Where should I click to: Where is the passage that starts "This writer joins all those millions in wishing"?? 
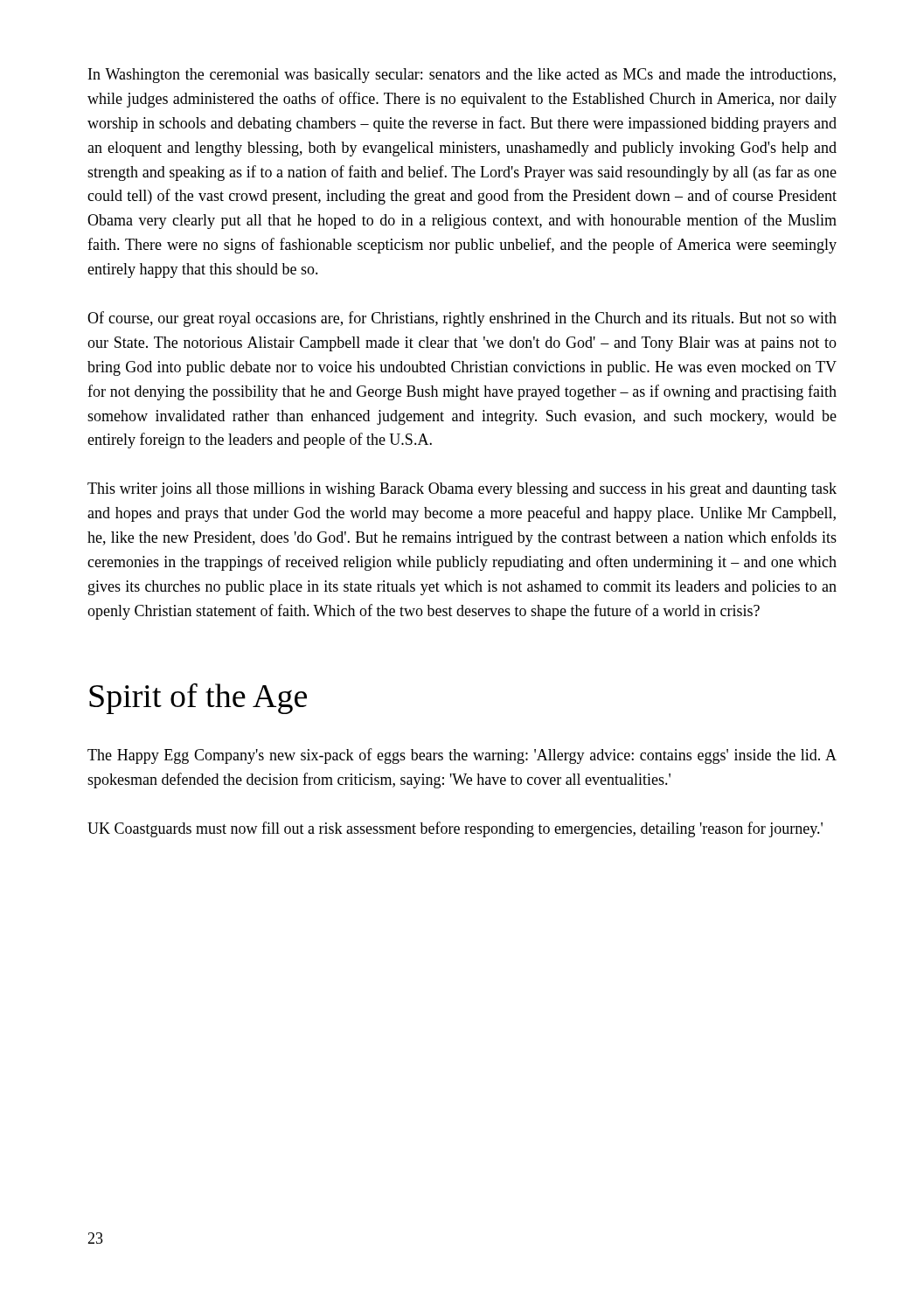(462, 550)
